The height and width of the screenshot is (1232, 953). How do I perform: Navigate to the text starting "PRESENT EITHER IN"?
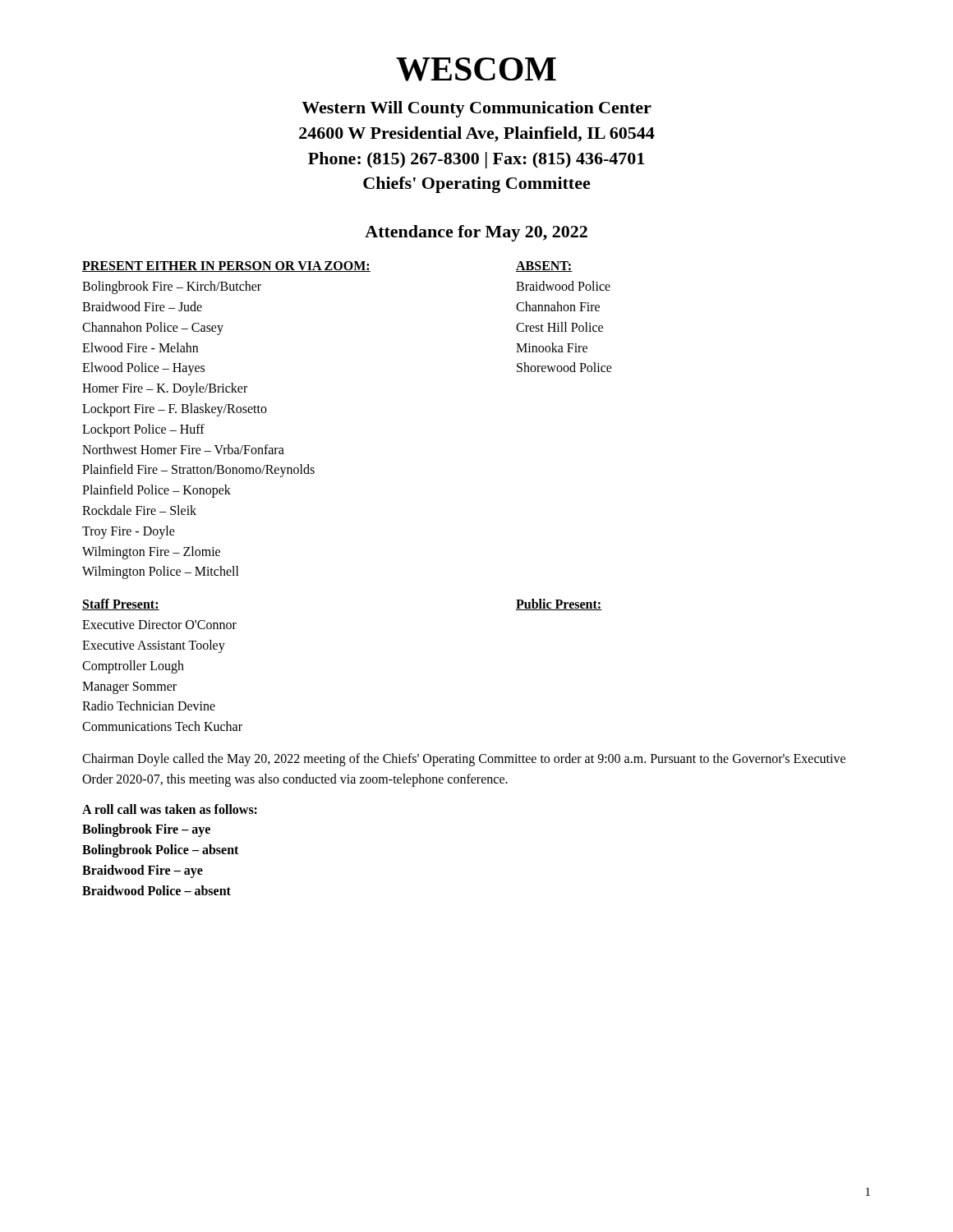point(299,267)
